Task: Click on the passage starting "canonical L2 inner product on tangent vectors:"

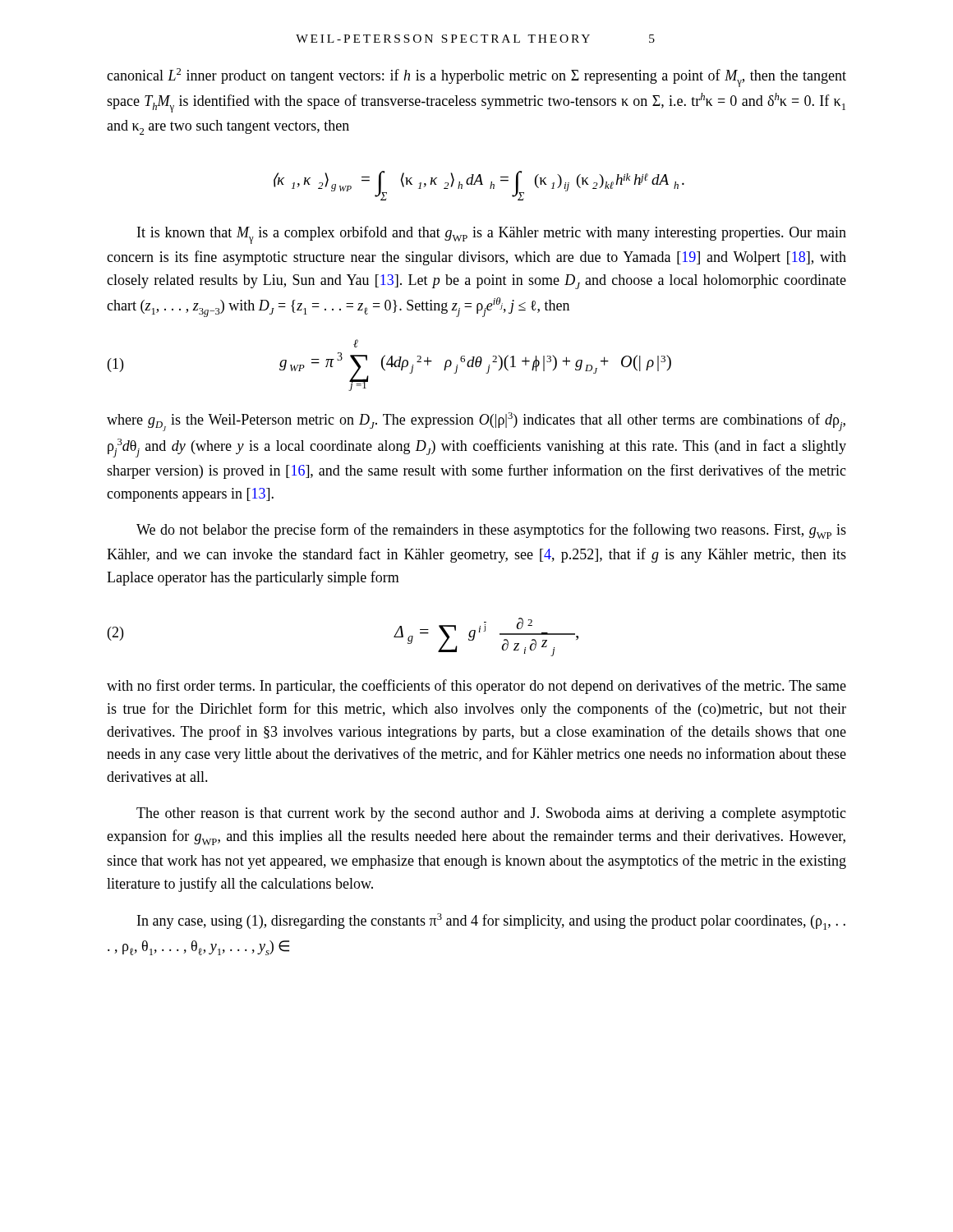Action: [476, 102]
